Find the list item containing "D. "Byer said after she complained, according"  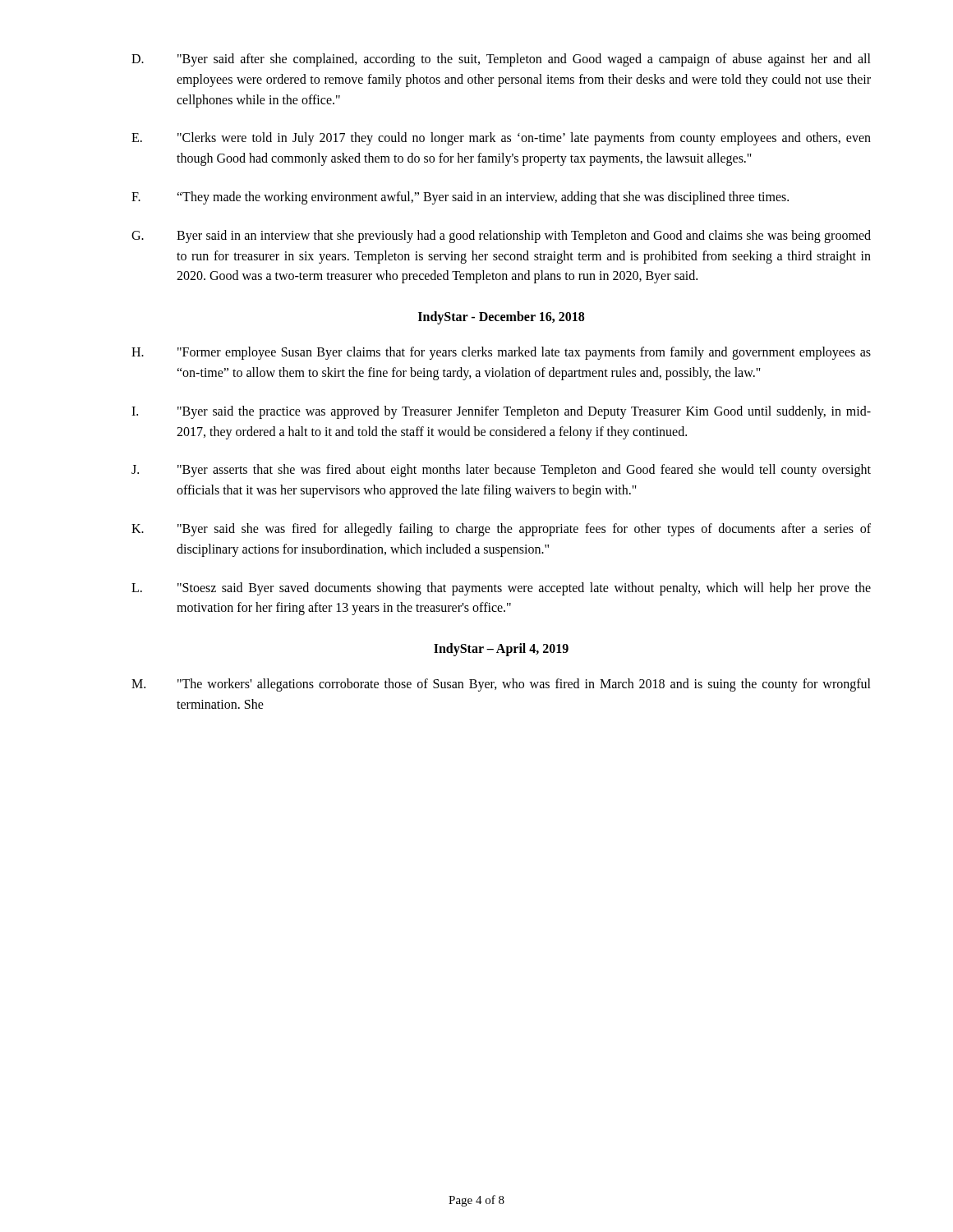point(501,80)
